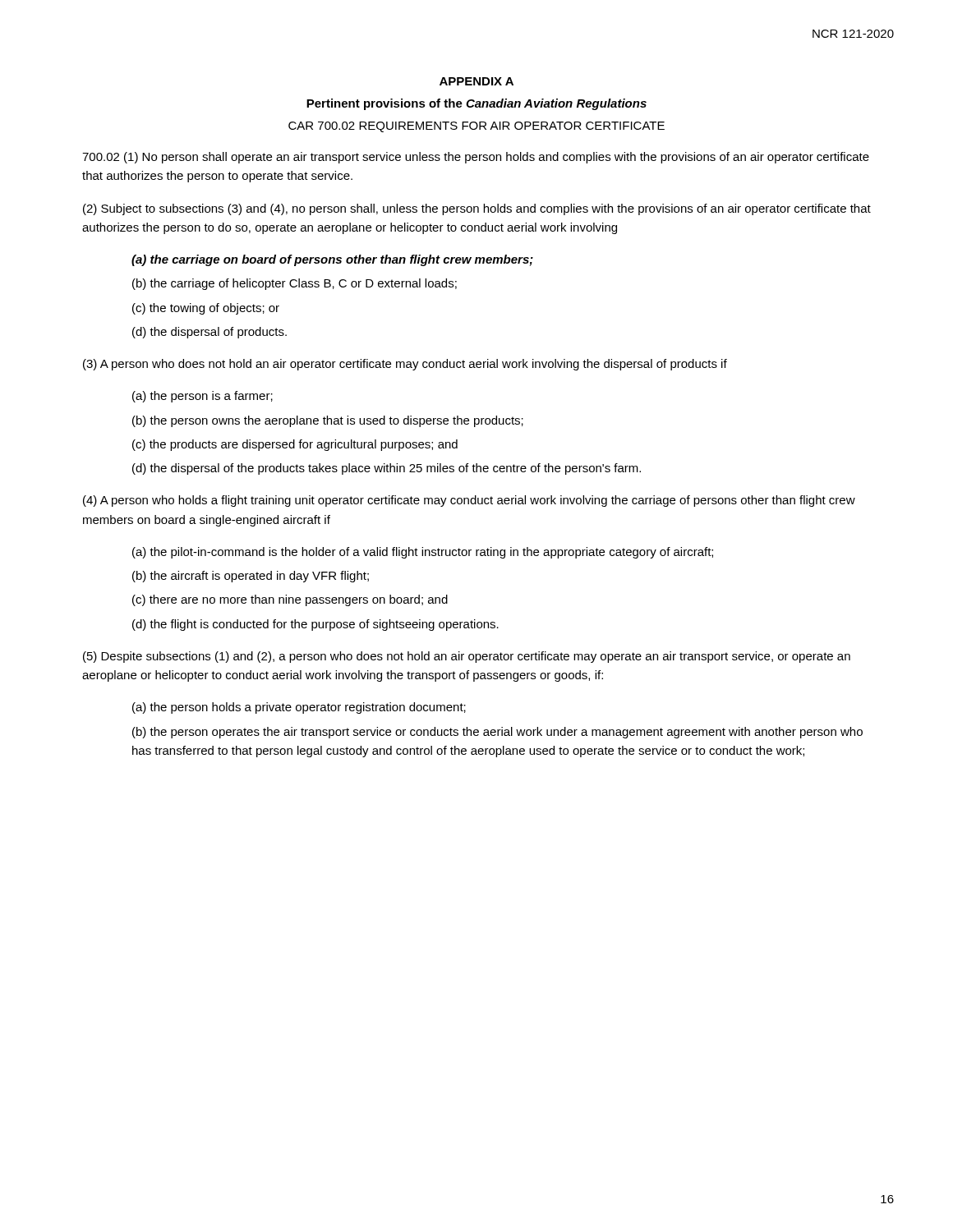Find the passage starting "(b) the aircraft is operated in day"
Screen dimensions: 1232x953
tap(251, 575)
